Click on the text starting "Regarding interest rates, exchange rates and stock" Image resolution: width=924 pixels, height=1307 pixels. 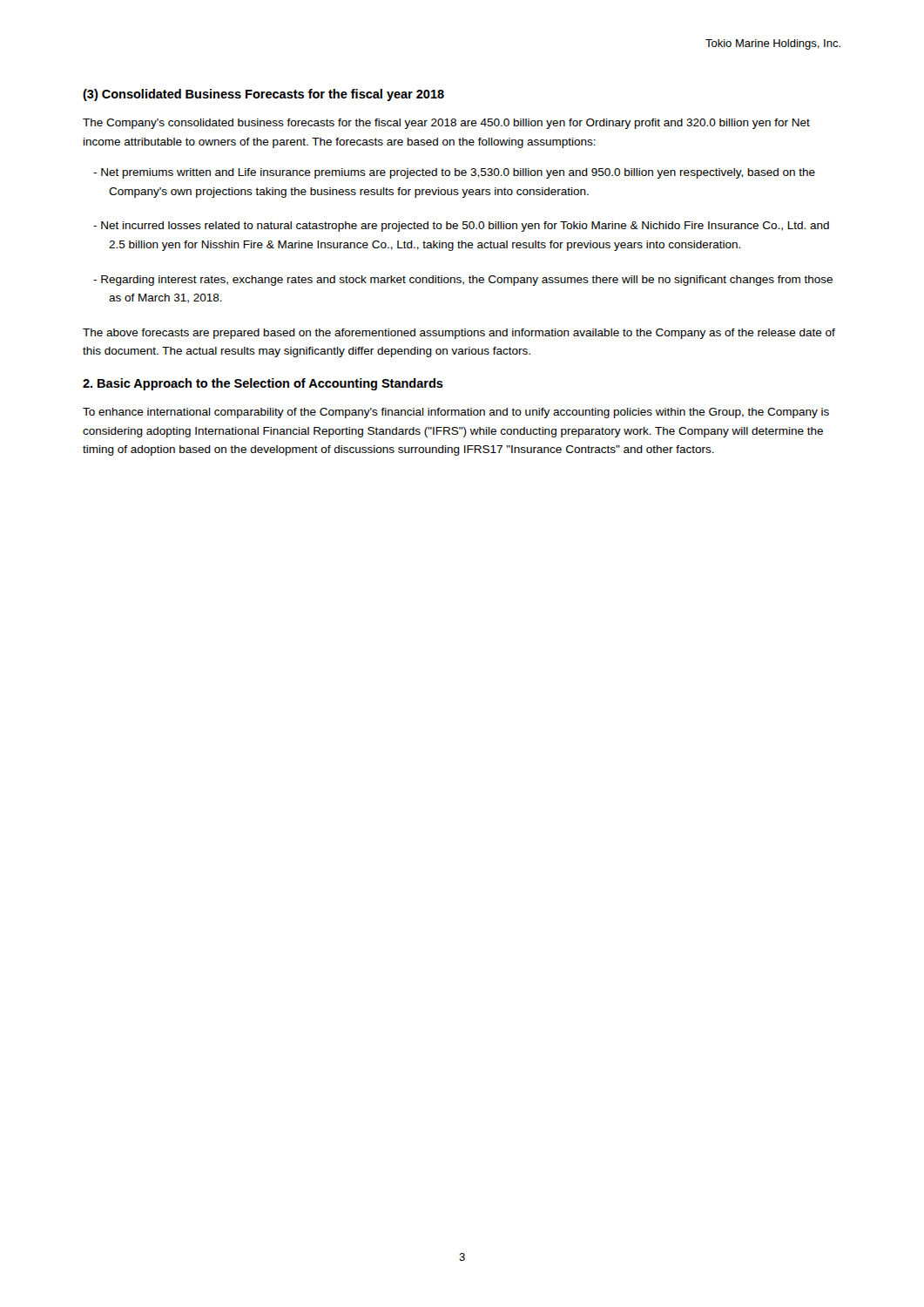(x=463, y=288)
